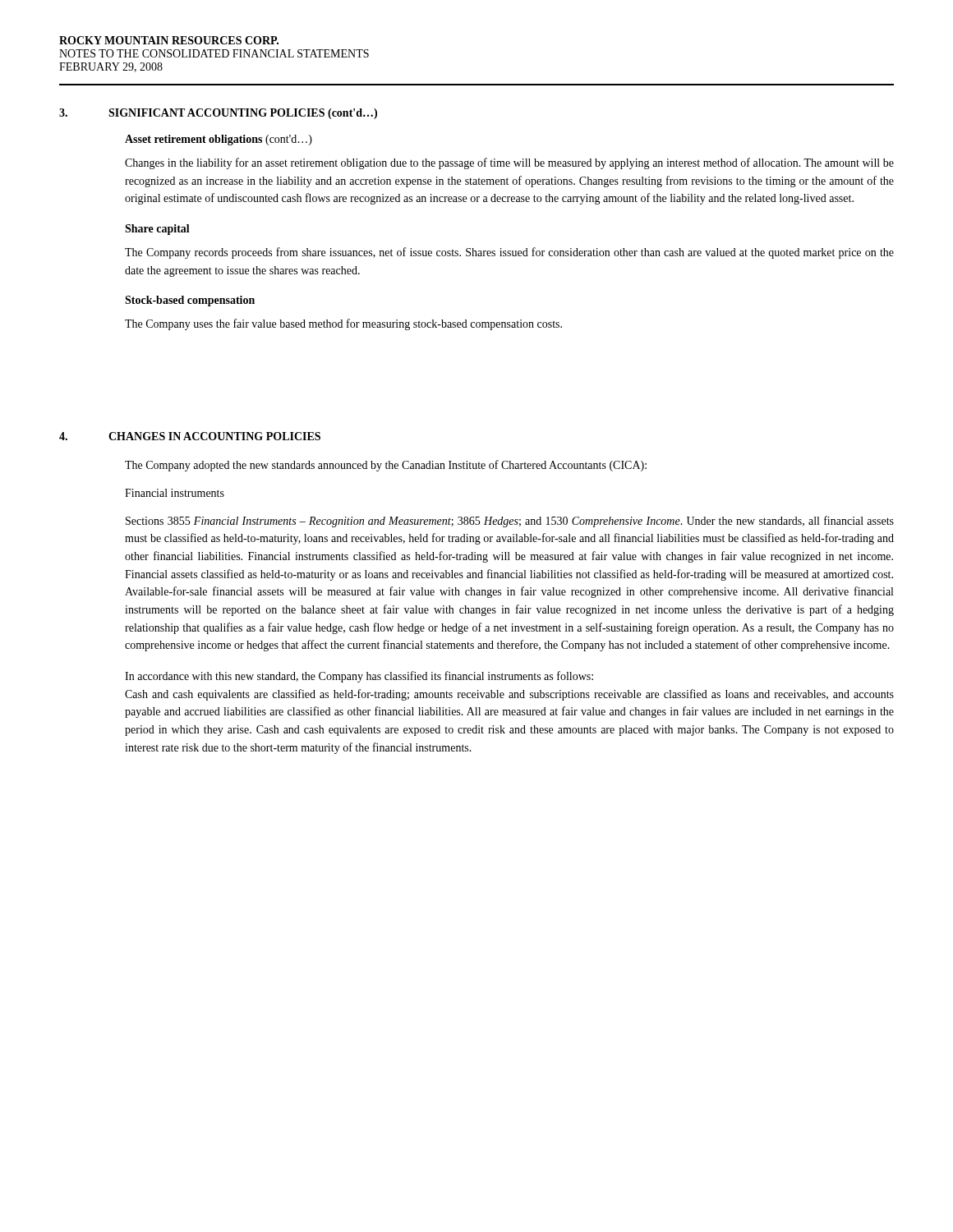Find the passage starting "Stock-based compensation"
953x1232 pixels.
click(x=190, y=301)
